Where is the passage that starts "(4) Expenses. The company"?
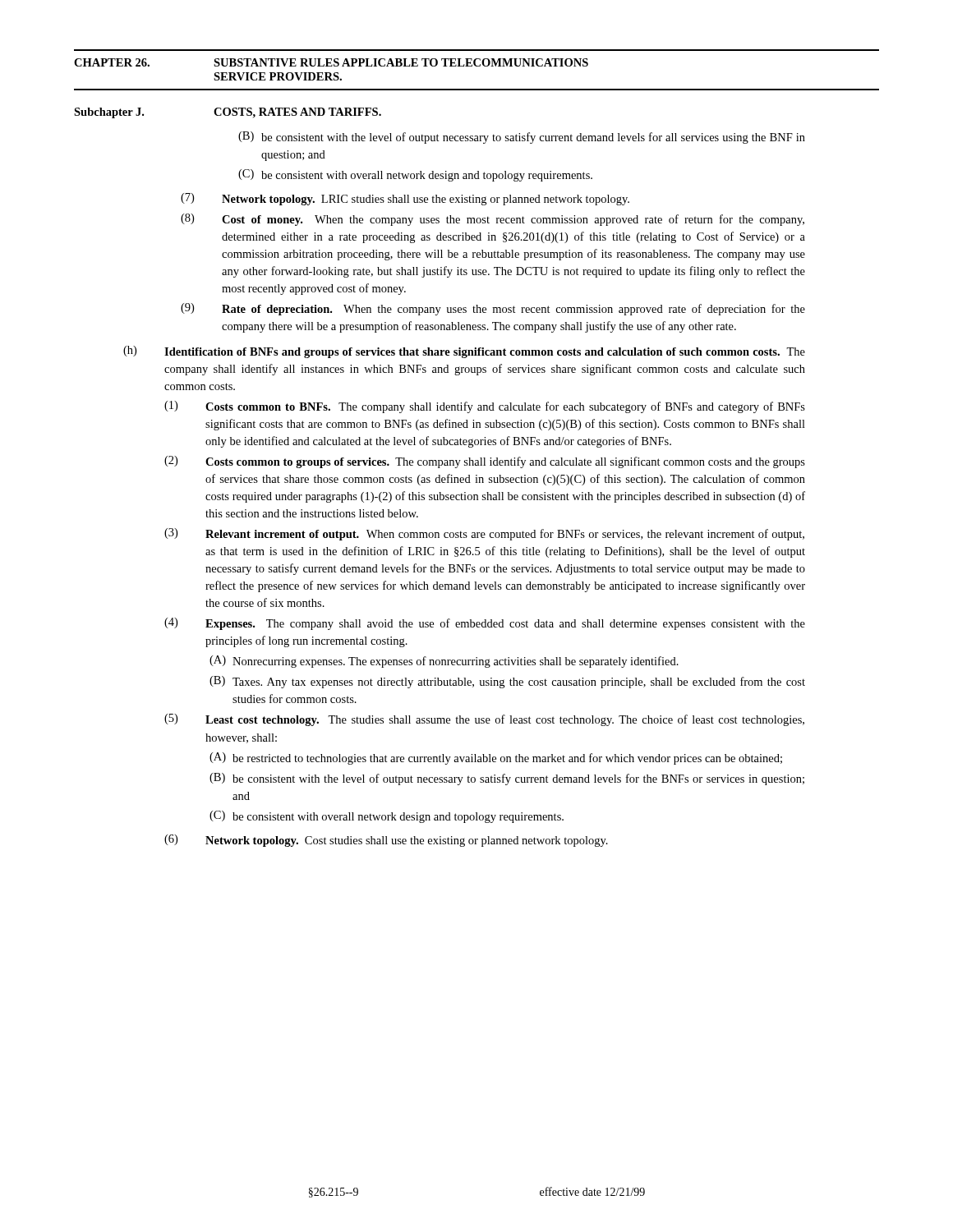Image resolution: width=953 pixels, height=1232 pixels. click(485, 633)
